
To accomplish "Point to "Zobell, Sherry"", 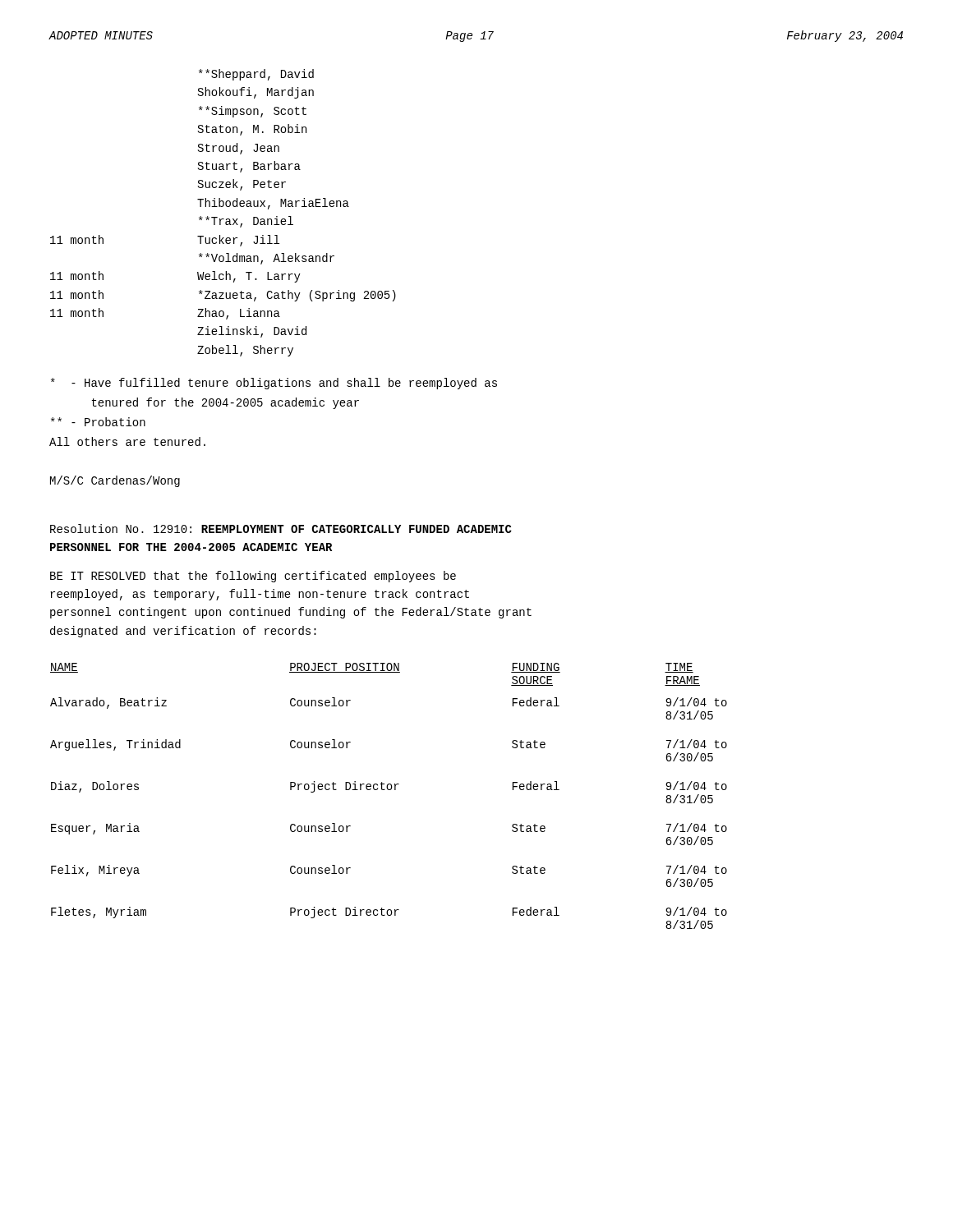I will [245, 351].
